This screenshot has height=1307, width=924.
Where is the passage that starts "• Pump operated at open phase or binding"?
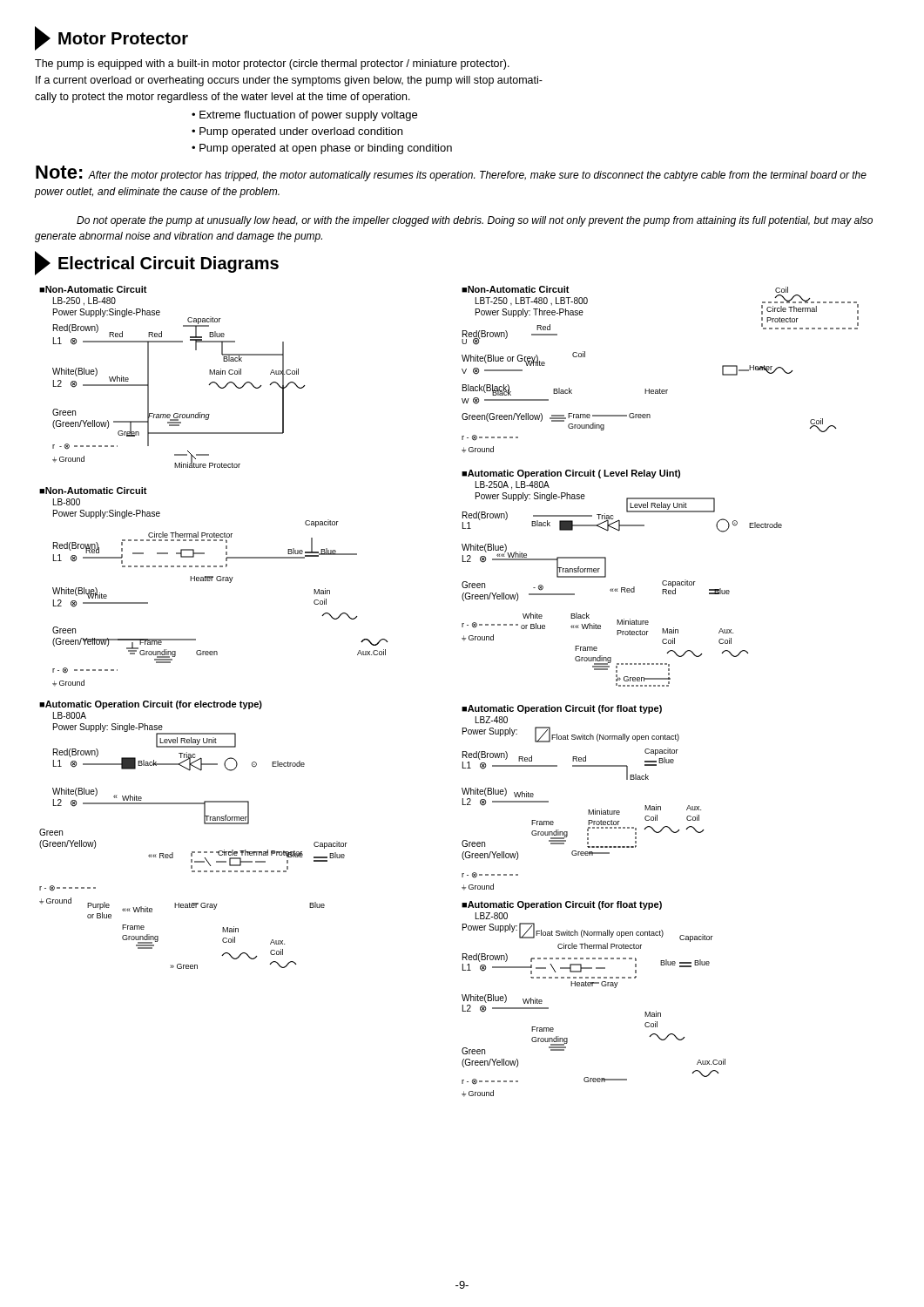click(322, 148)
